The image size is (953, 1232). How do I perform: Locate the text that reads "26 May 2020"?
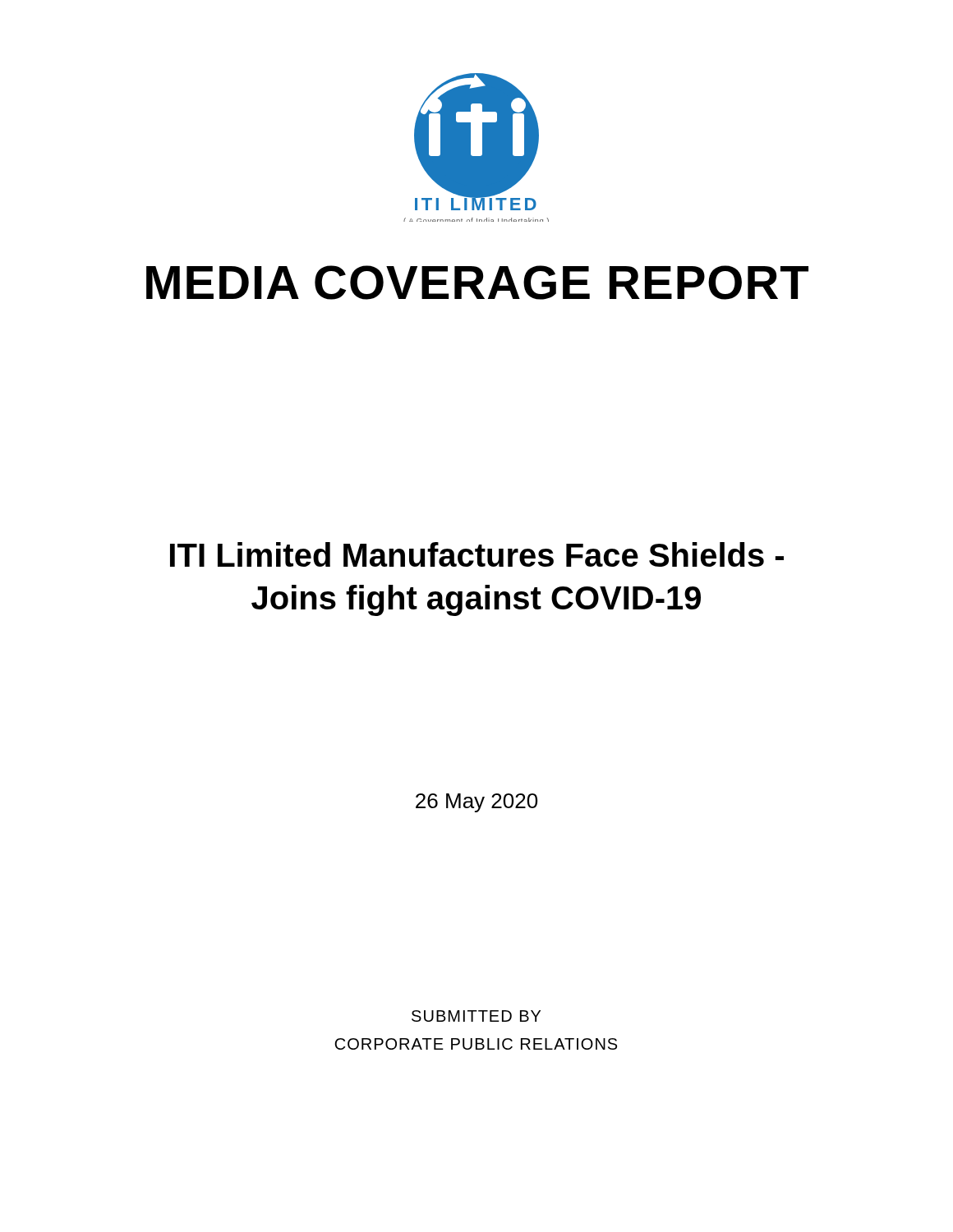(x=476, y=801)
